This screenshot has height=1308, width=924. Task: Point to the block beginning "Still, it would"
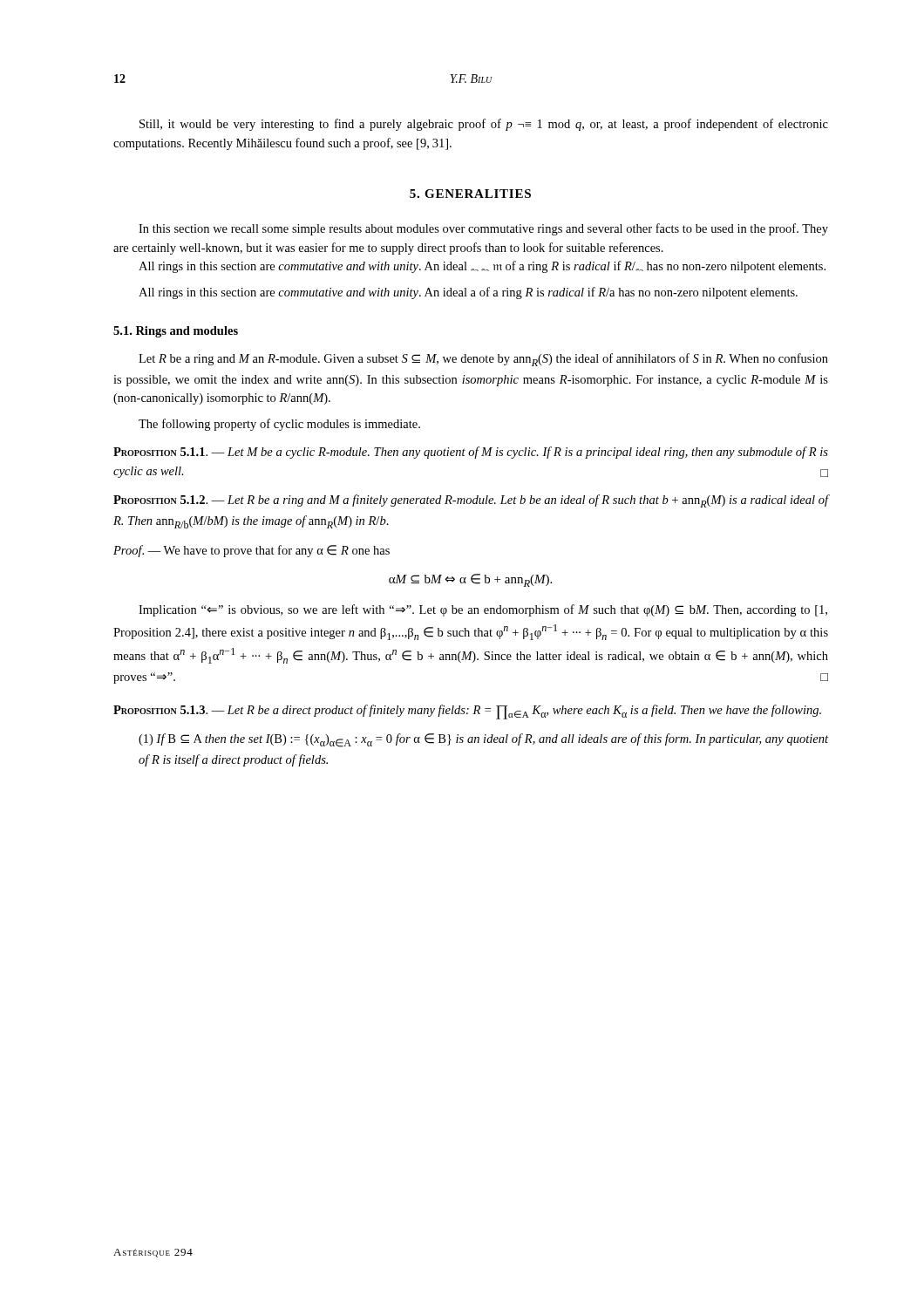[x=471, y=133]
